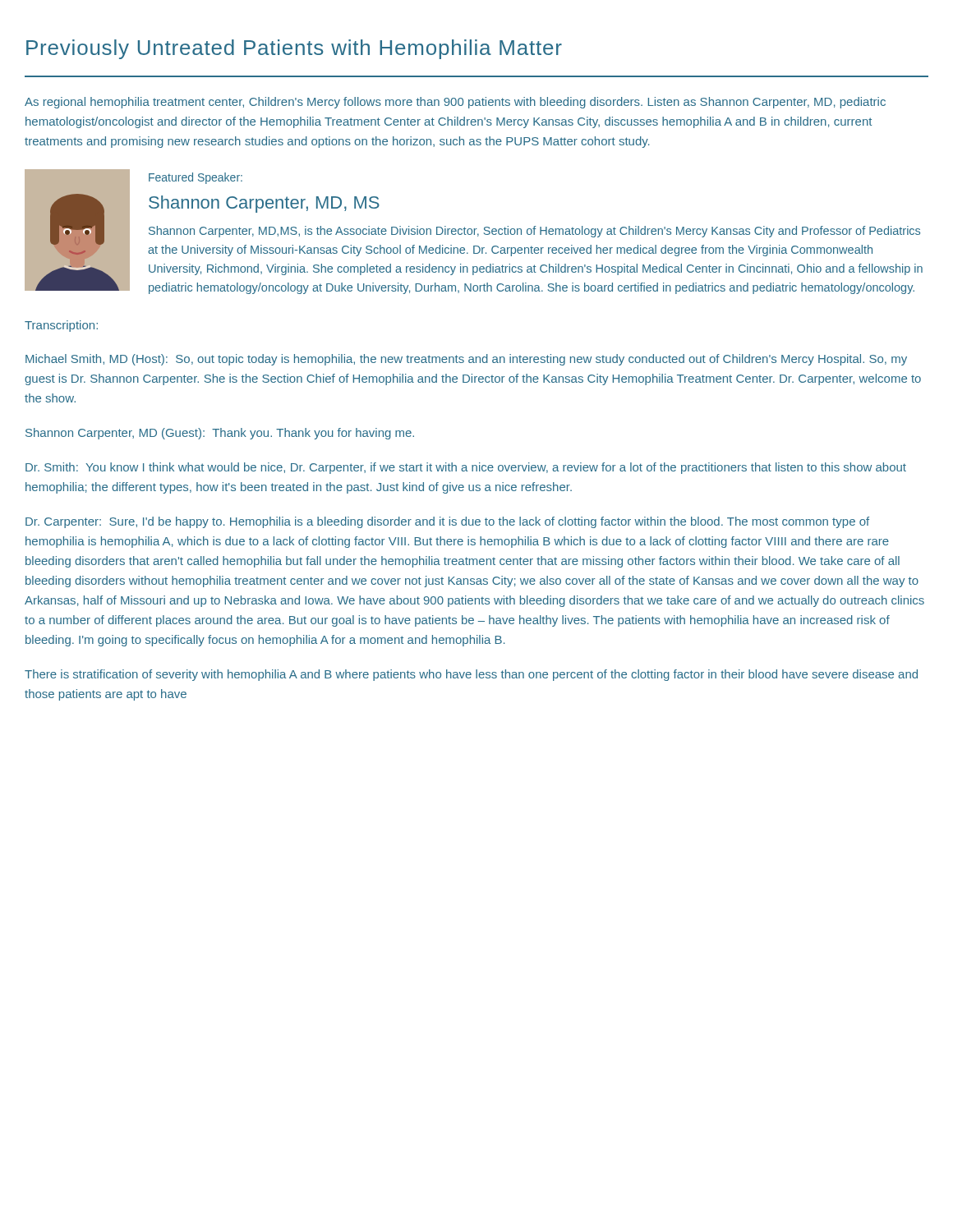953x1232 pixels.
Task: Point to "Shannon Carpenter, MD, MS"
Action: (x=264, y=202)
